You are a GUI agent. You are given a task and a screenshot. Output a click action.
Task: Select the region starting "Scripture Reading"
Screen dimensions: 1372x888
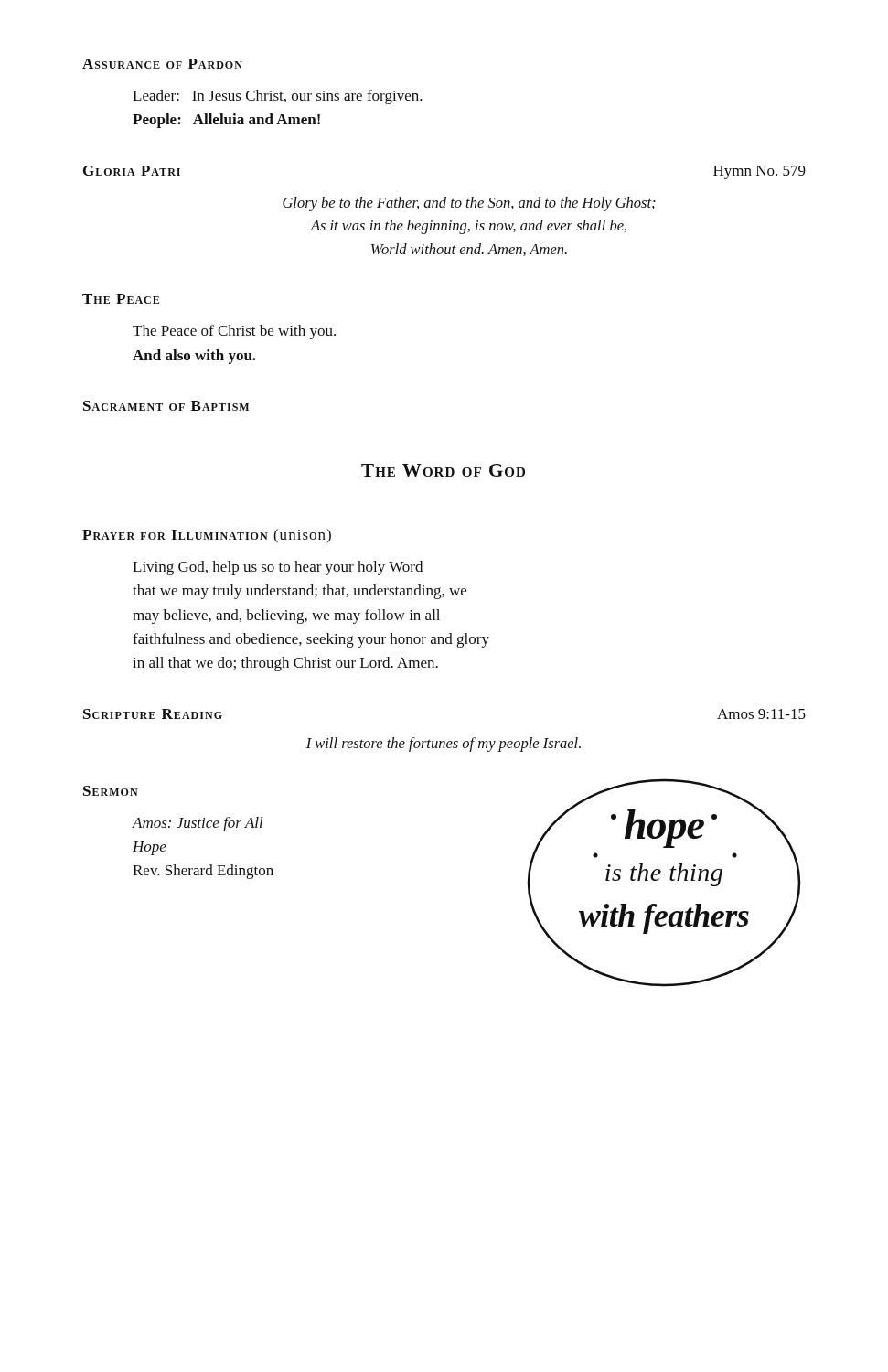click(153, 714)
